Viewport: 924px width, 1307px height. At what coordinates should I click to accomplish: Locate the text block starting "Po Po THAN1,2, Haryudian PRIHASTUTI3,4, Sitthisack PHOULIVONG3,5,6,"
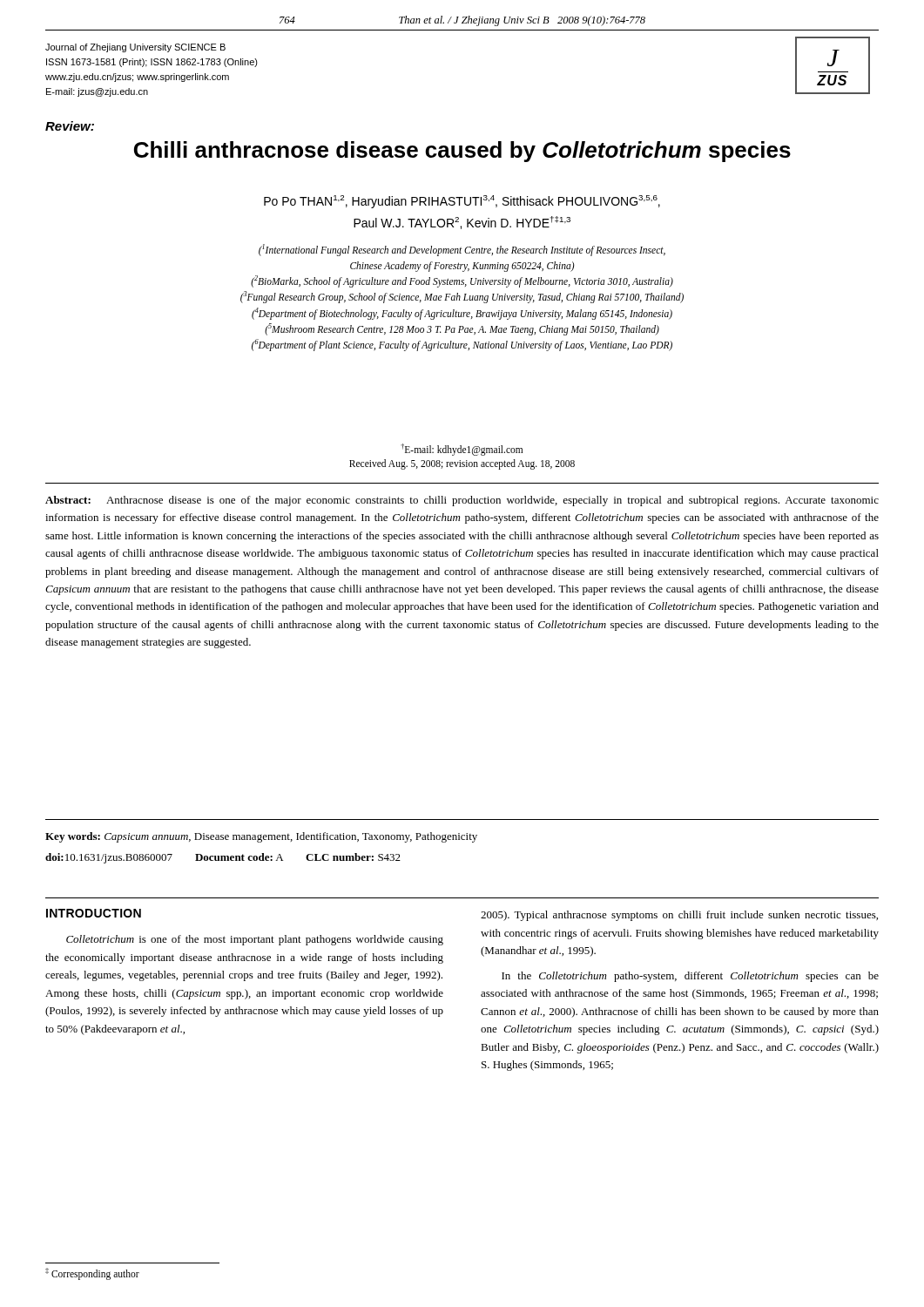click(462, 211)
